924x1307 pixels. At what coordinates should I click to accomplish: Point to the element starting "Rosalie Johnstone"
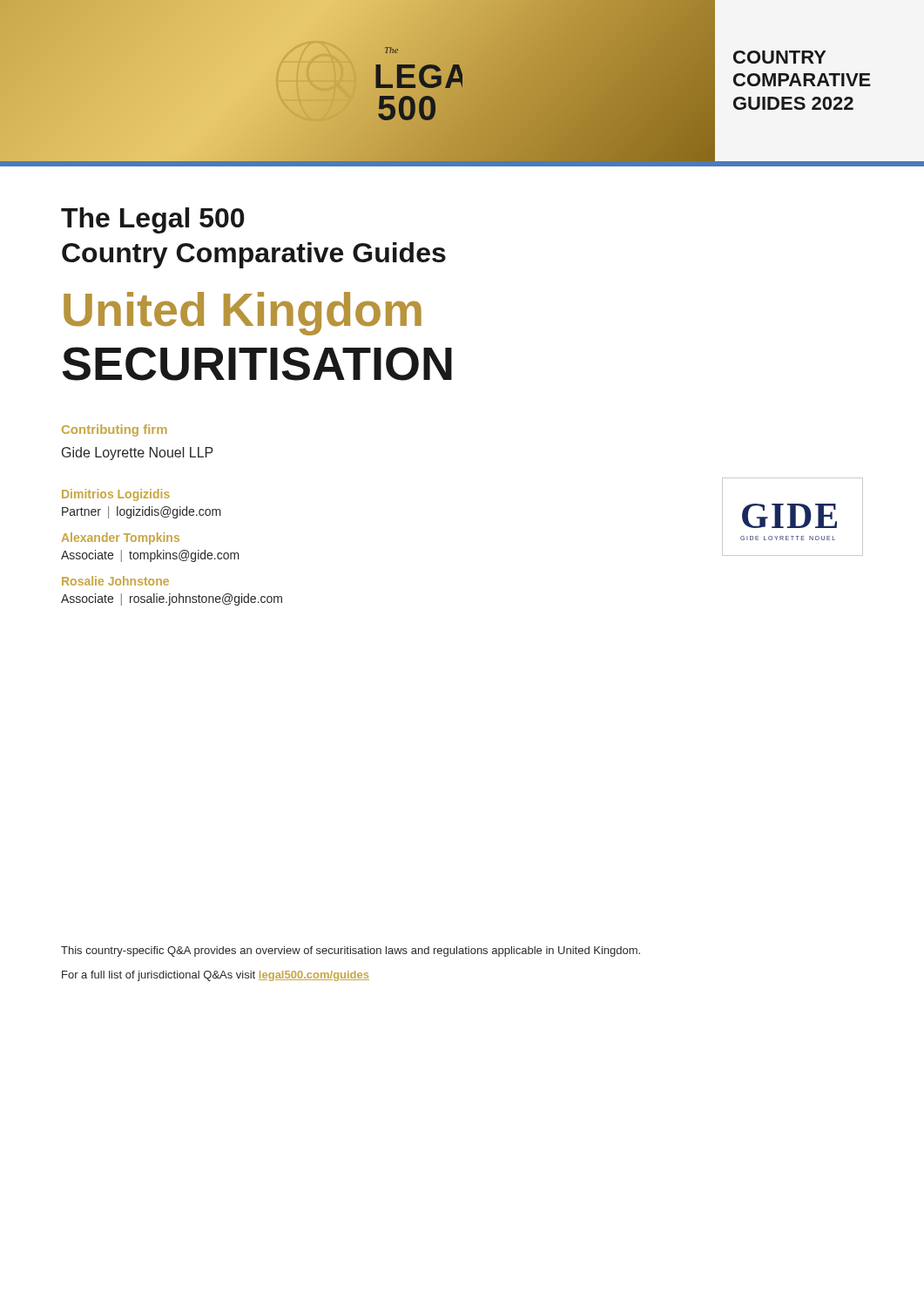coord(115,581)
